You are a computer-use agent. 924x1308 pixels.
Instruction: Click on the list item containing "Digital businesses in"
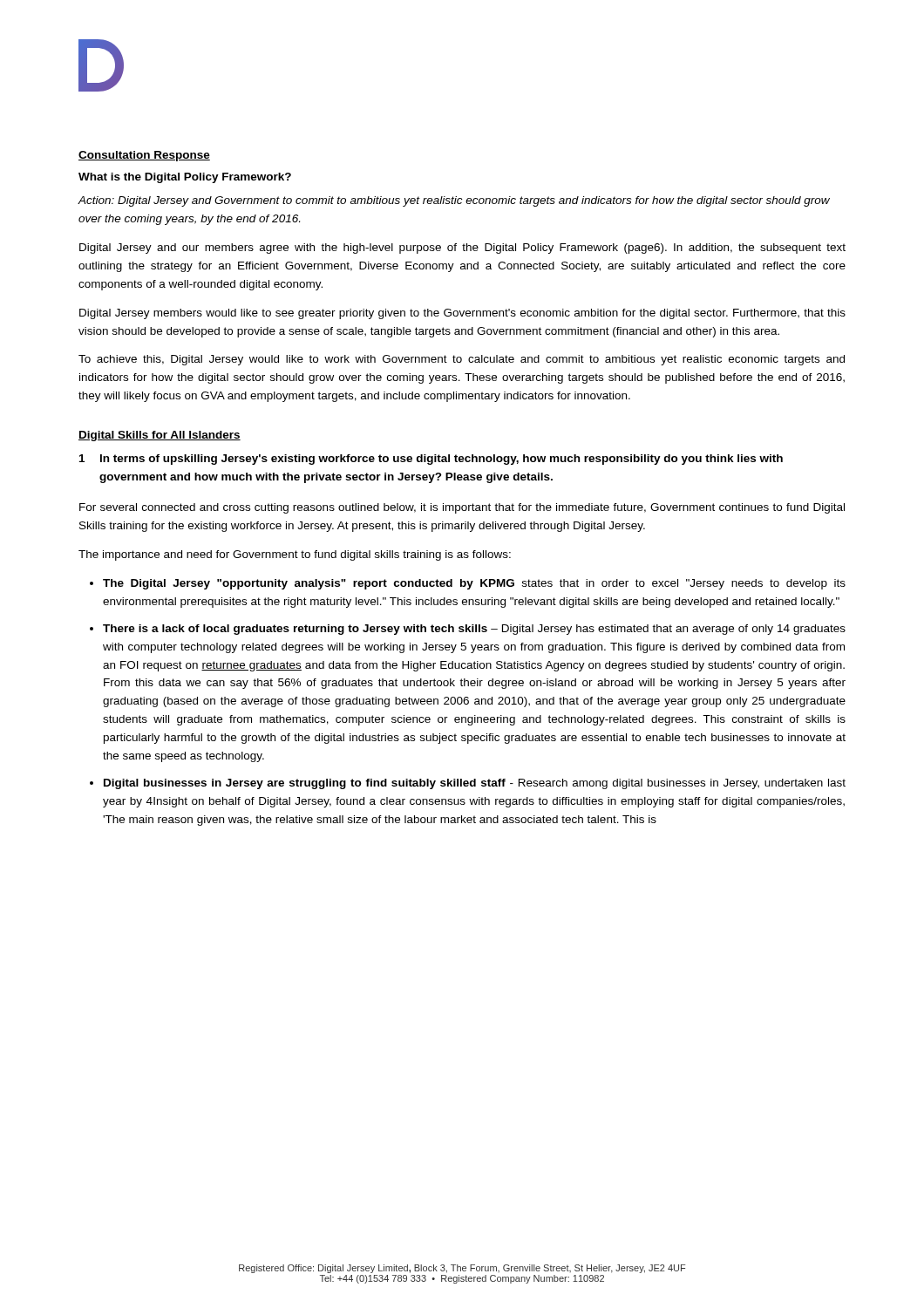click(474, 801)
